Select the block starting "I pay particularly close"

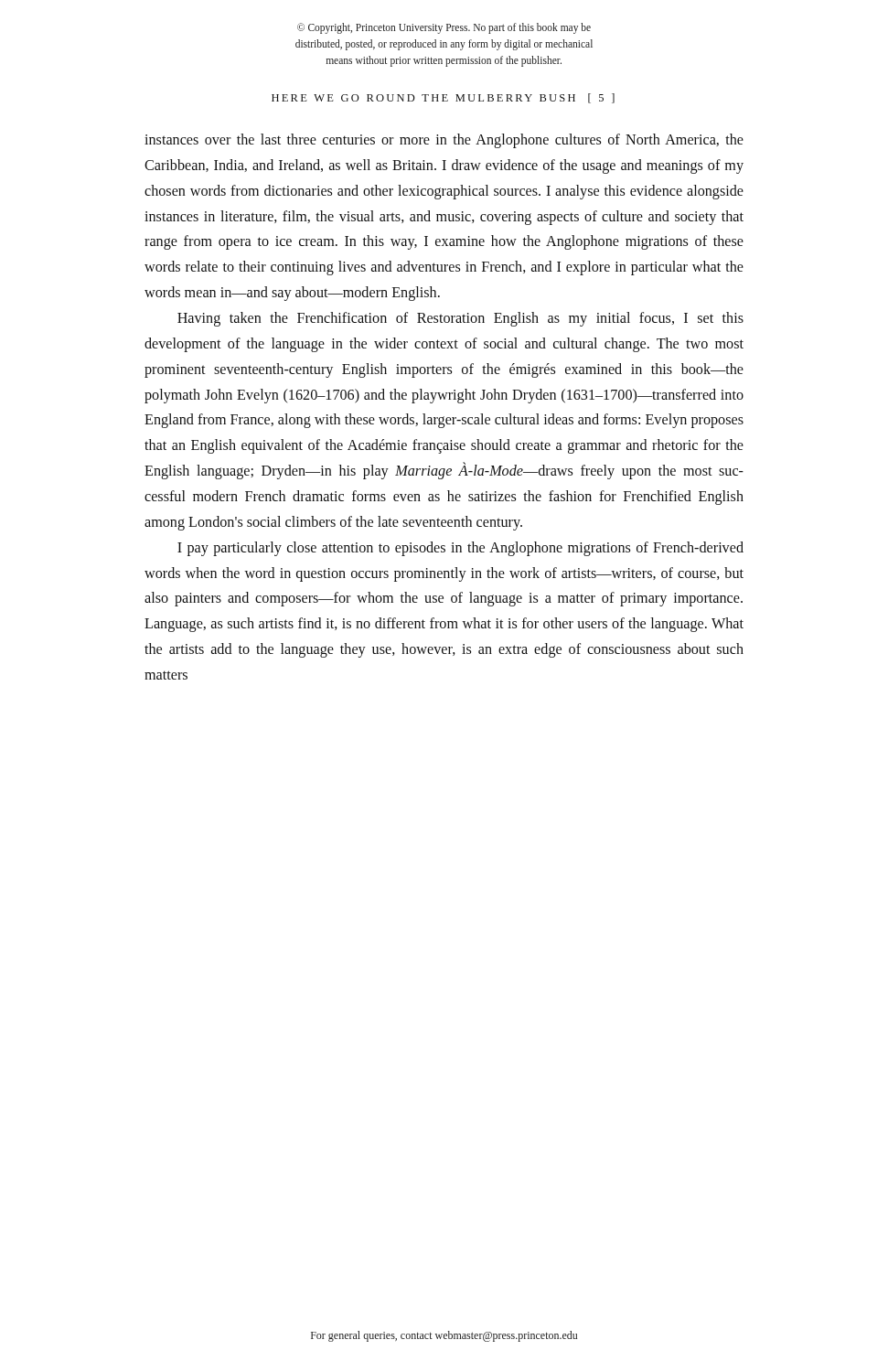coord(444,611)
